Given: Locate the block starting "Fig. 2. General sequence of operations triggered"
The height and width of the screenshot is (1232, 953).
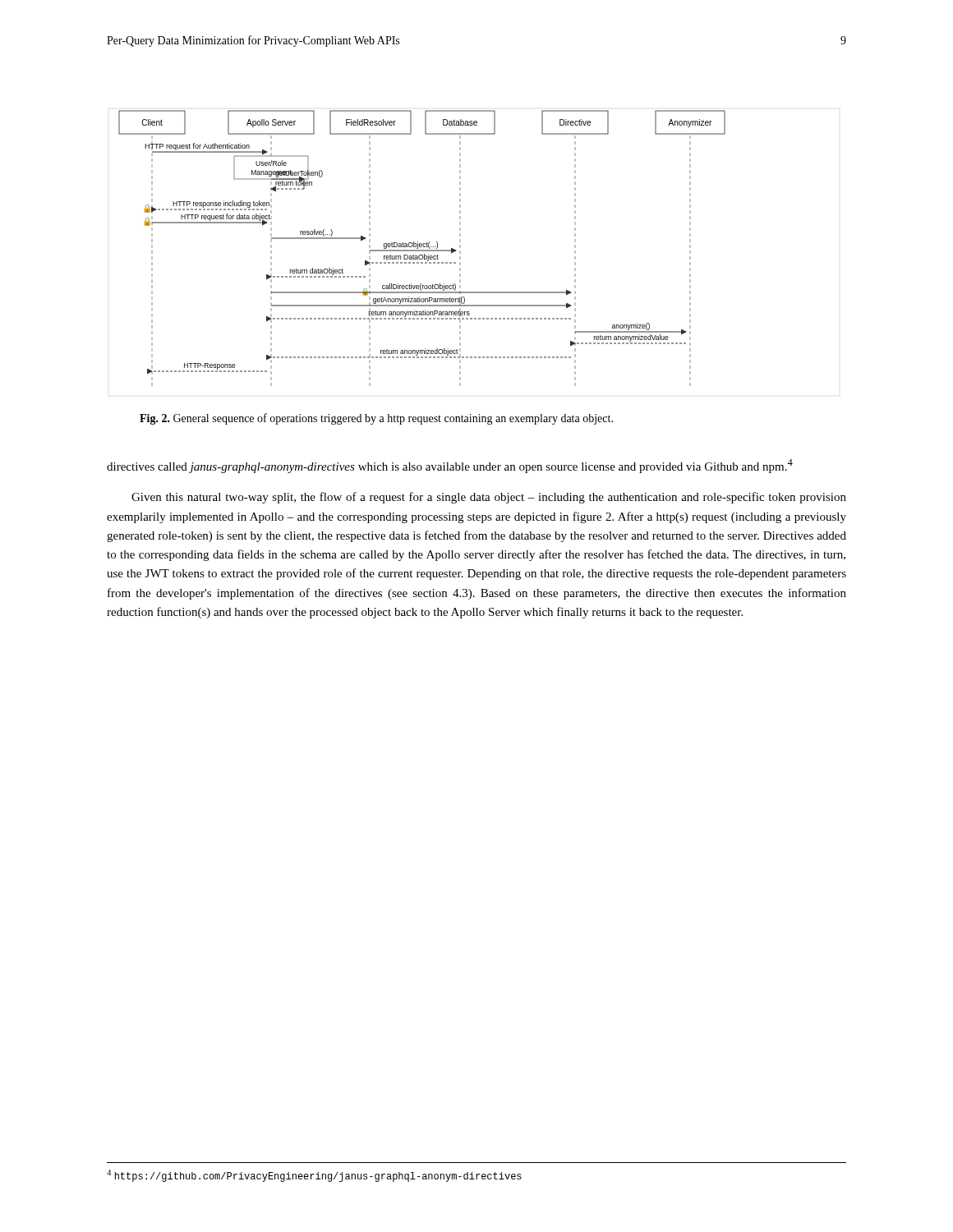Looking at the screenshot, I should tap(377, 419).
